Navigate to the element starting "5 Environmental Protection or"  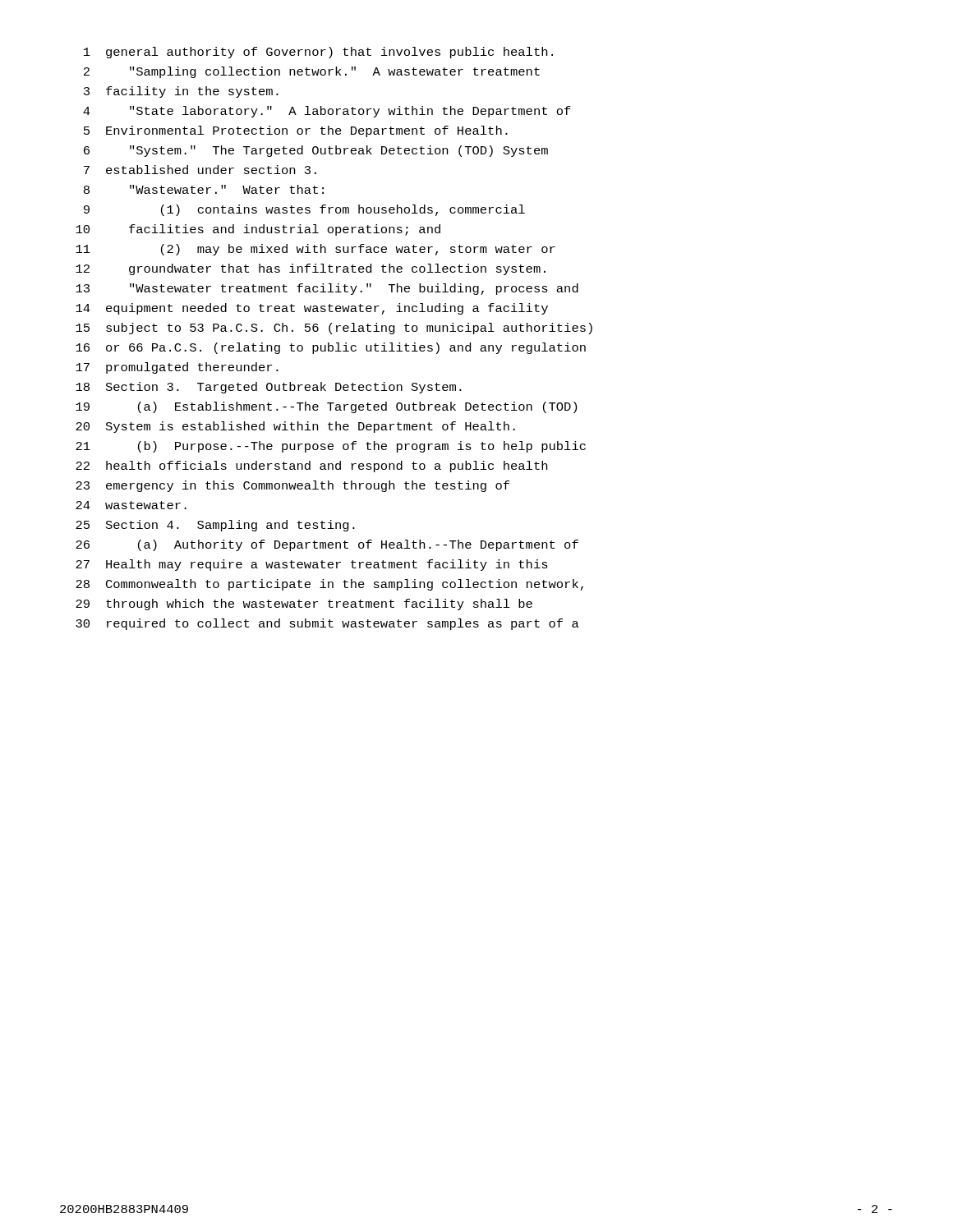click(x=285, y=131)
